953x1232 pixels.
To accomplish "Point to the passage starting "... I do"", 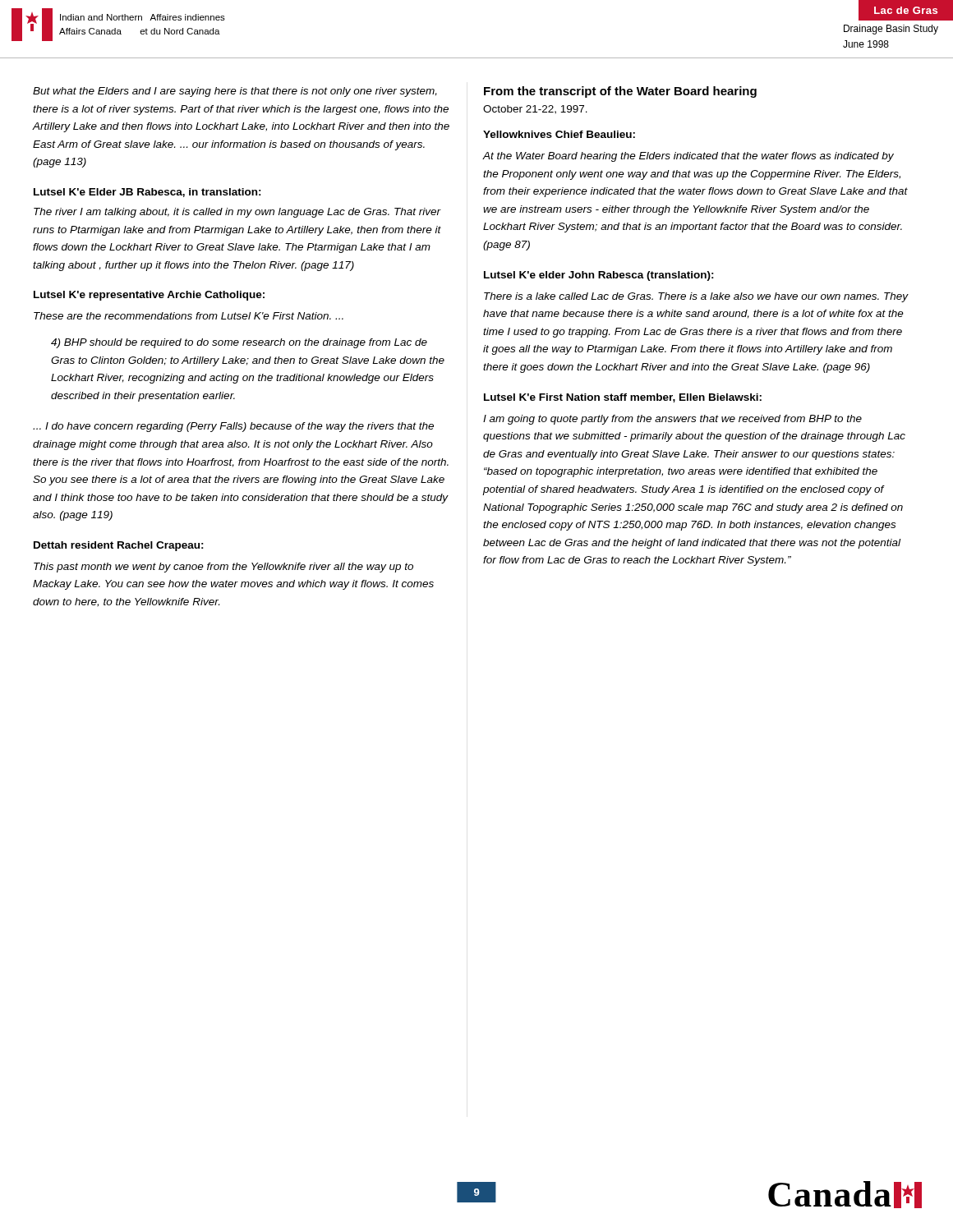I will coord(241,471).
